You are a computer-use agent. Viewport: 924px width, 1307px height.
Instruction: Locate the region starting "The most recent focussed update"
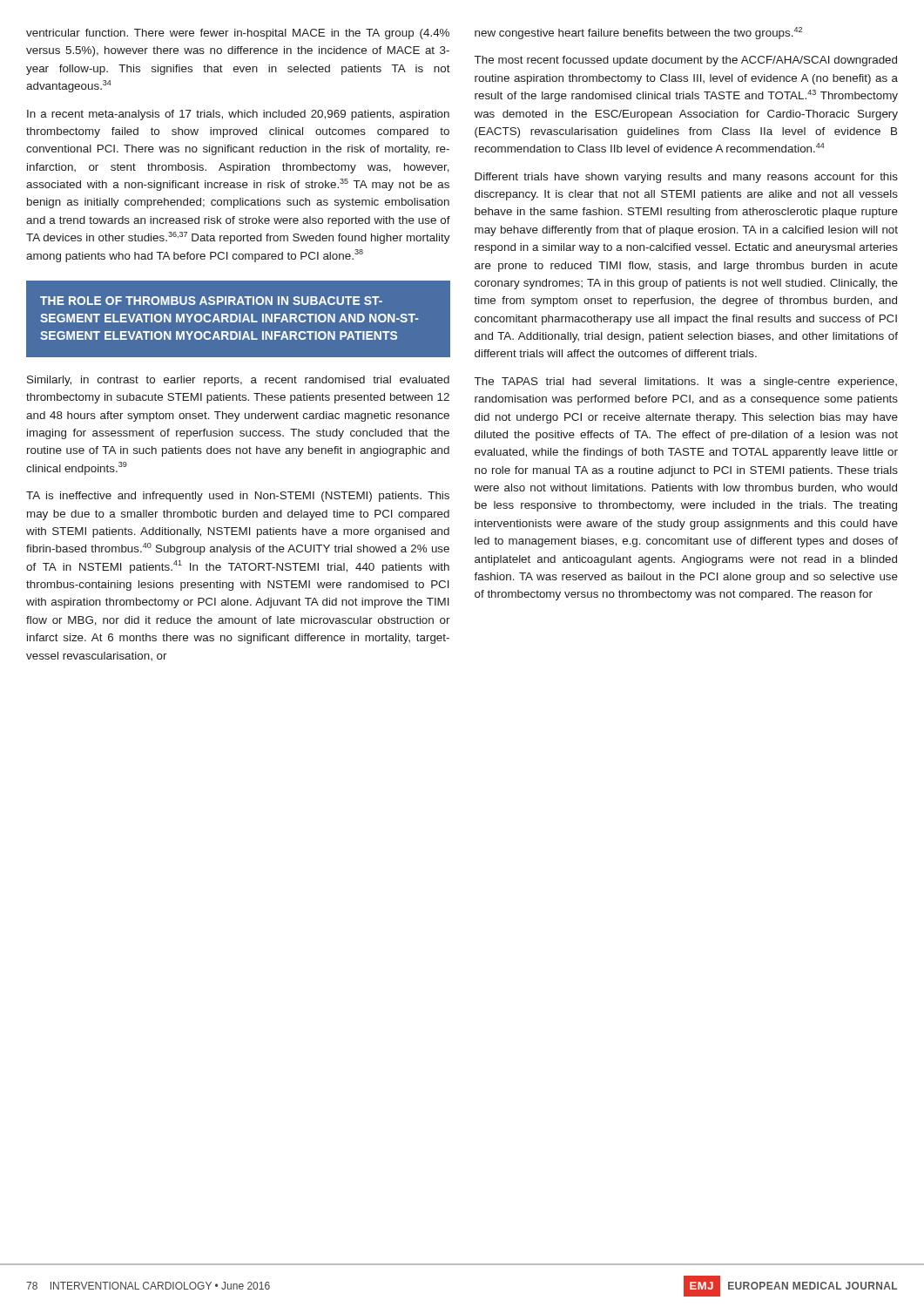coord(686,105)
